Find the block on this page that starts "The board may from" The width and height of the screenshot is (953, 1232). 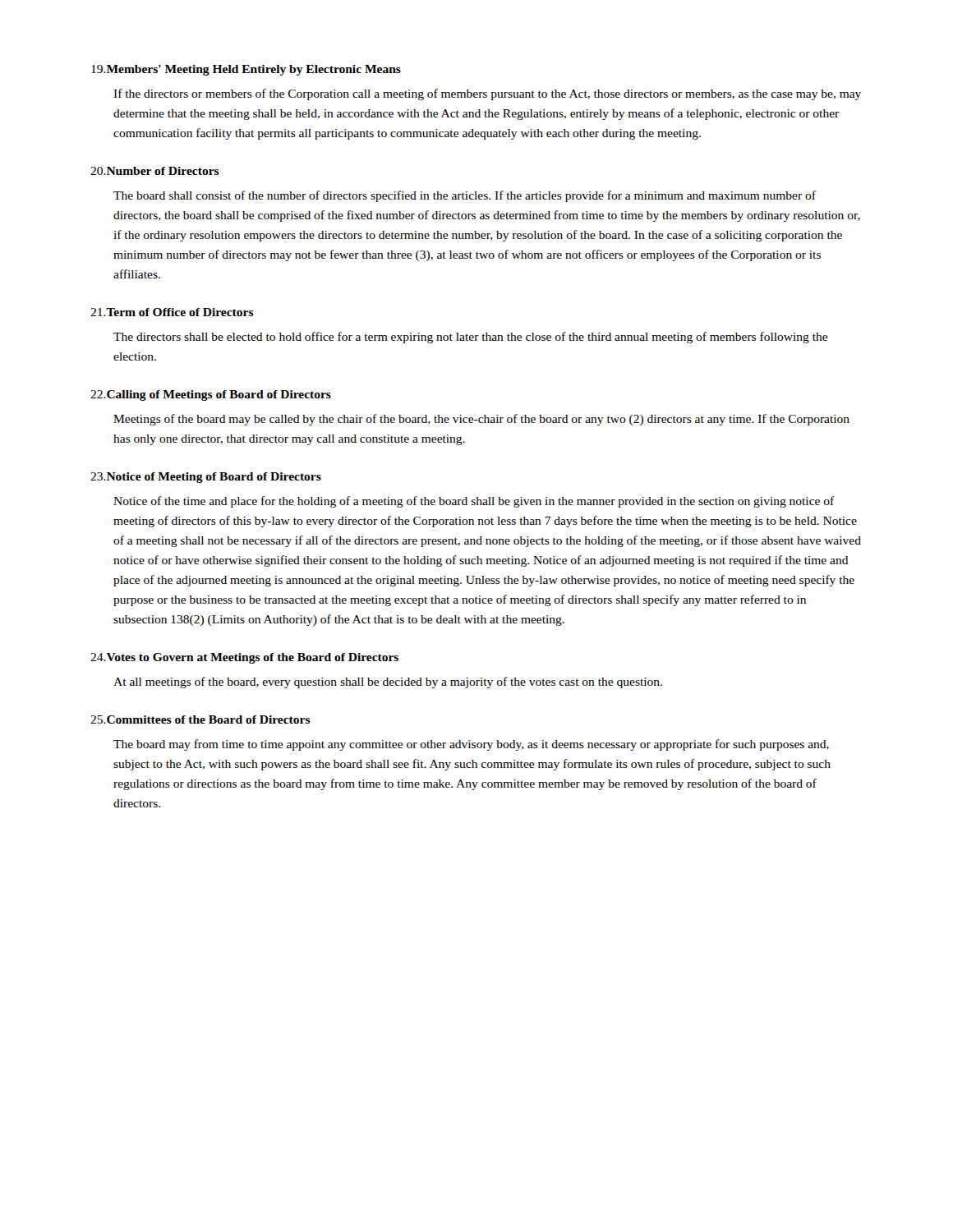pos(472,774)
